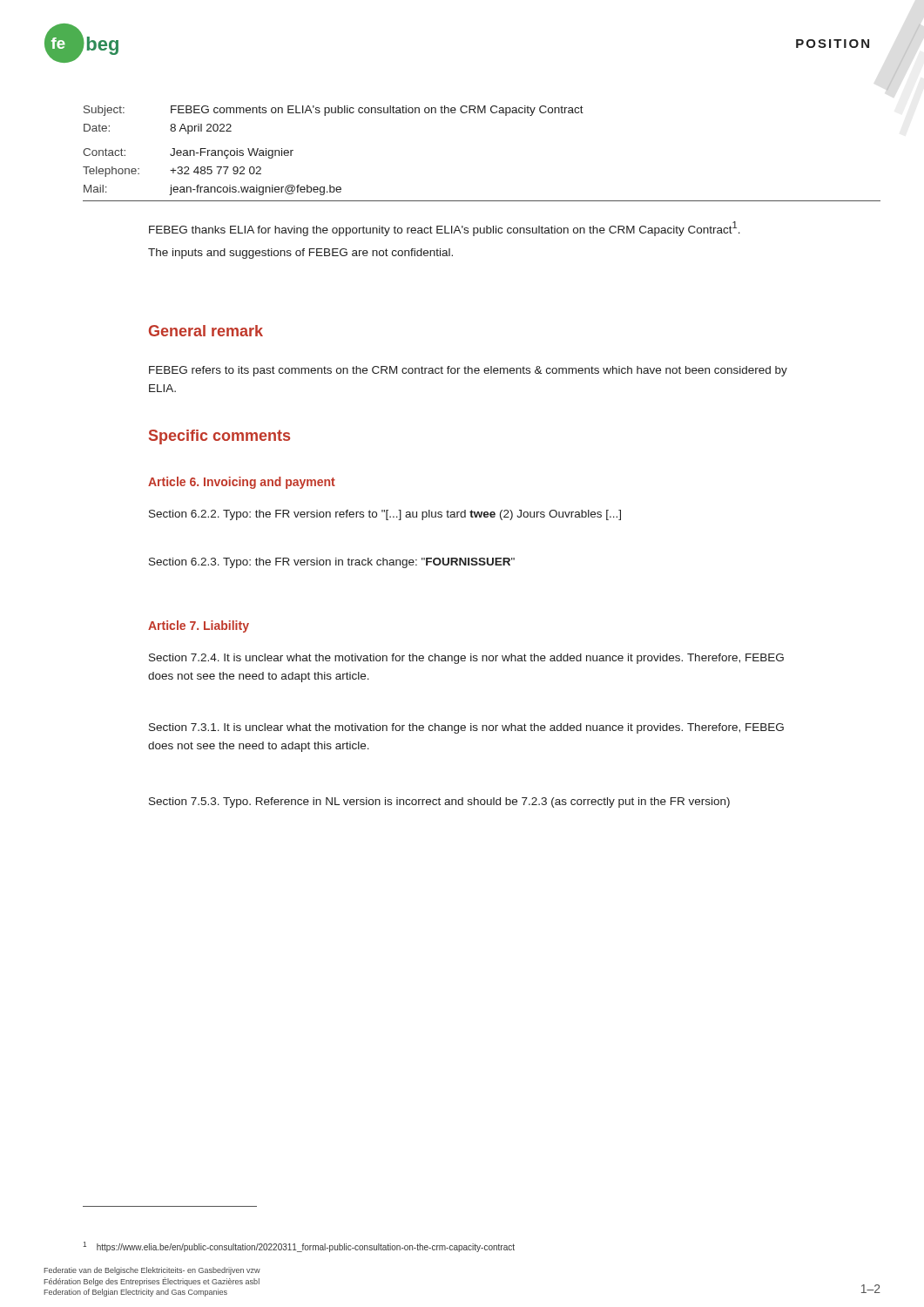Select the text block starting "Section 7.5.3. Typo. Reference"
The image size is (924, 1307).
pyautogui.click(x=439, y=801)
